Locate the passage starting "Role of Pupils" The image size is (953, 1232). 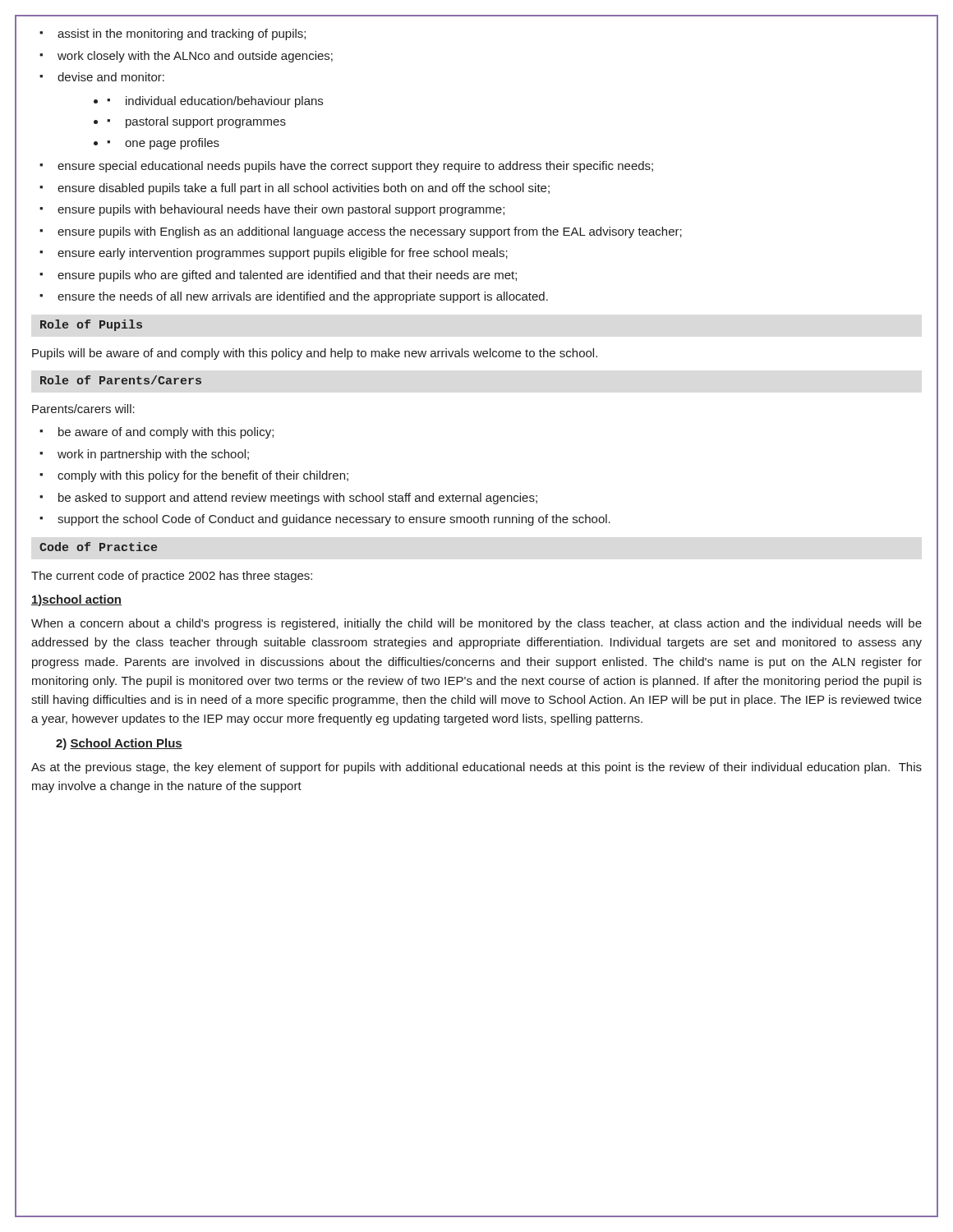(x=91, y=325)
